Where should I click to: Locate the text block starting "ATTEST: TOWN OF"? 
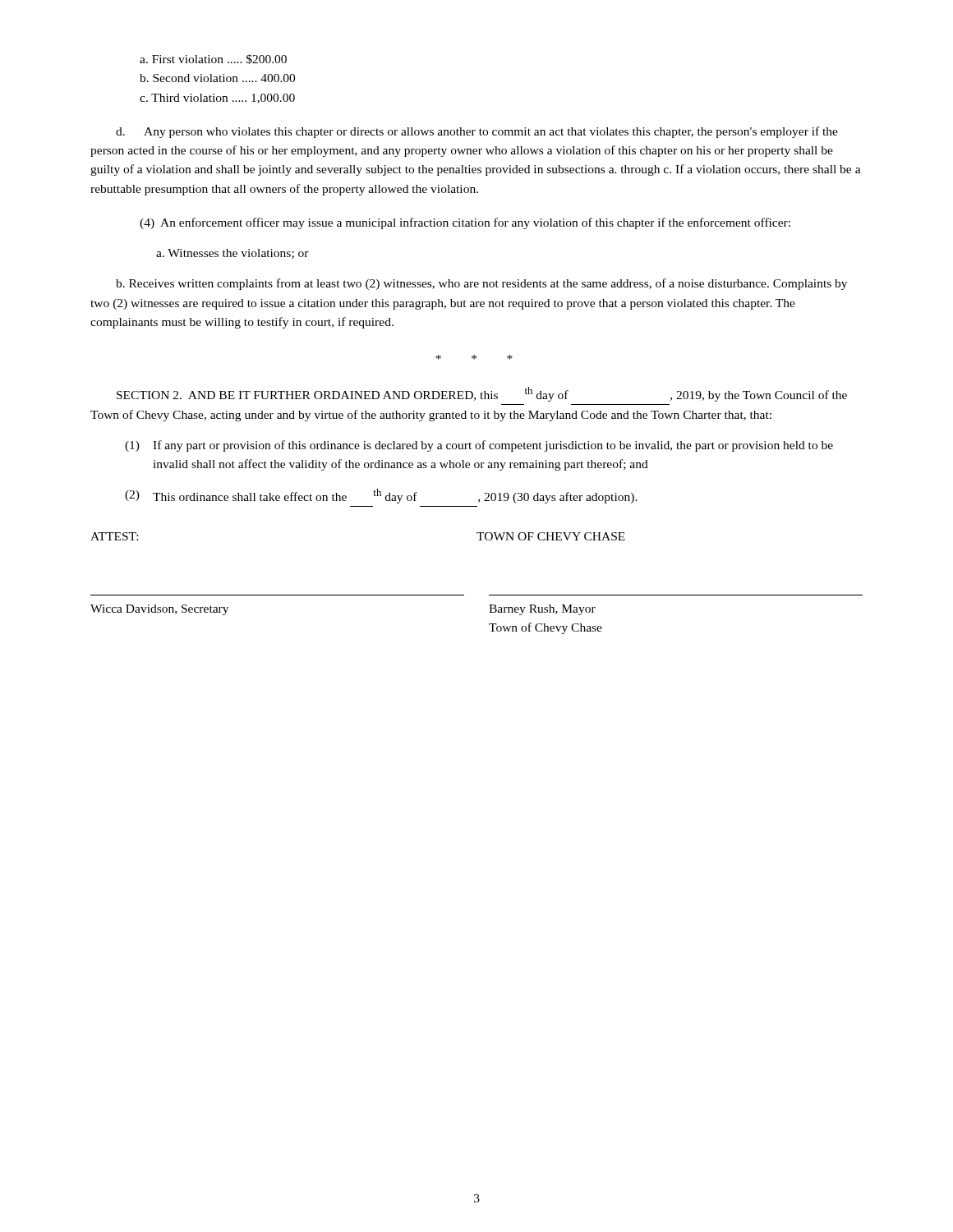click(476, 536)
